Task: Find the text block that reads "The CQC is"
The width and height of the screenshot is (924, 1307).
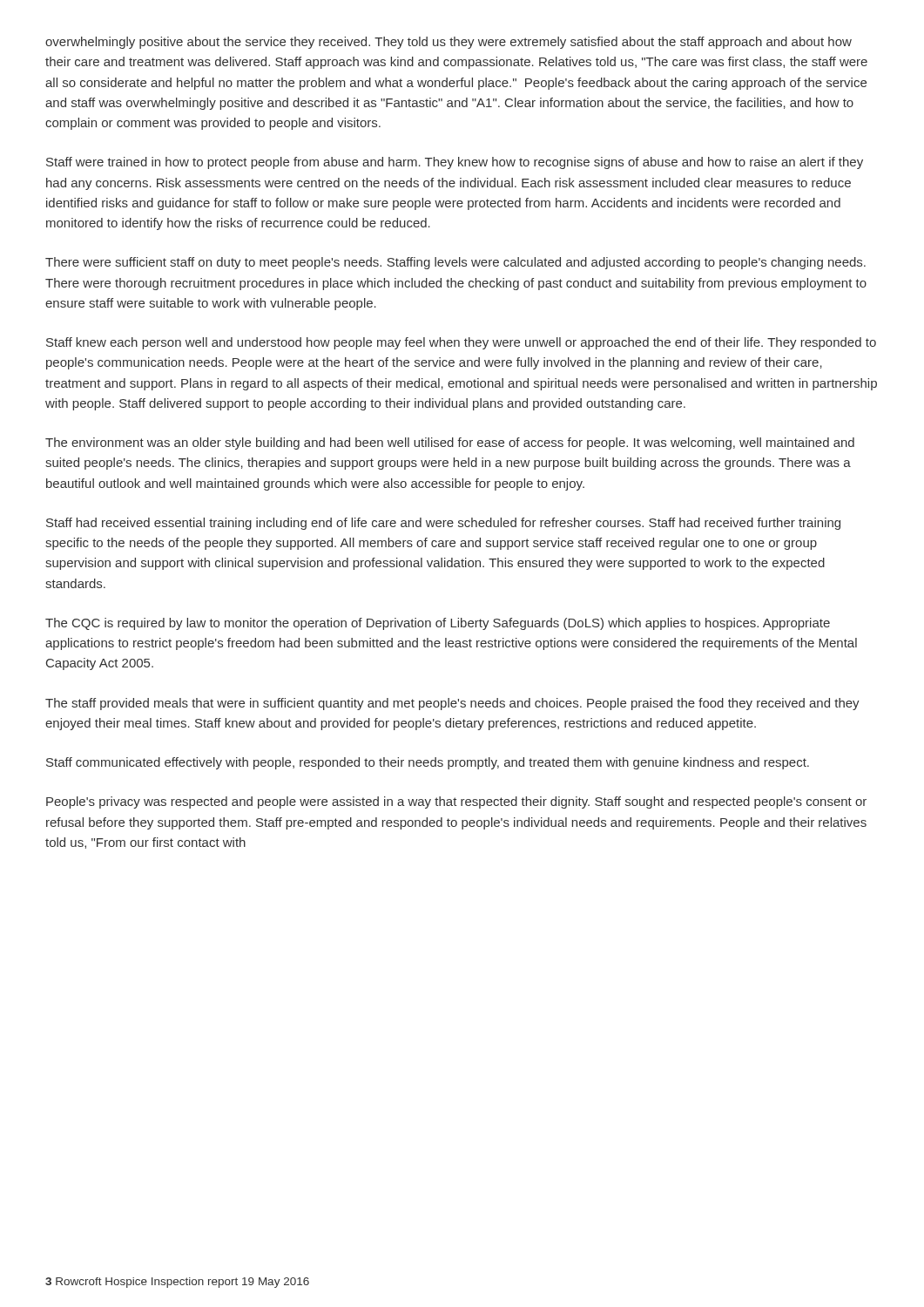Action: coord(451,643)
